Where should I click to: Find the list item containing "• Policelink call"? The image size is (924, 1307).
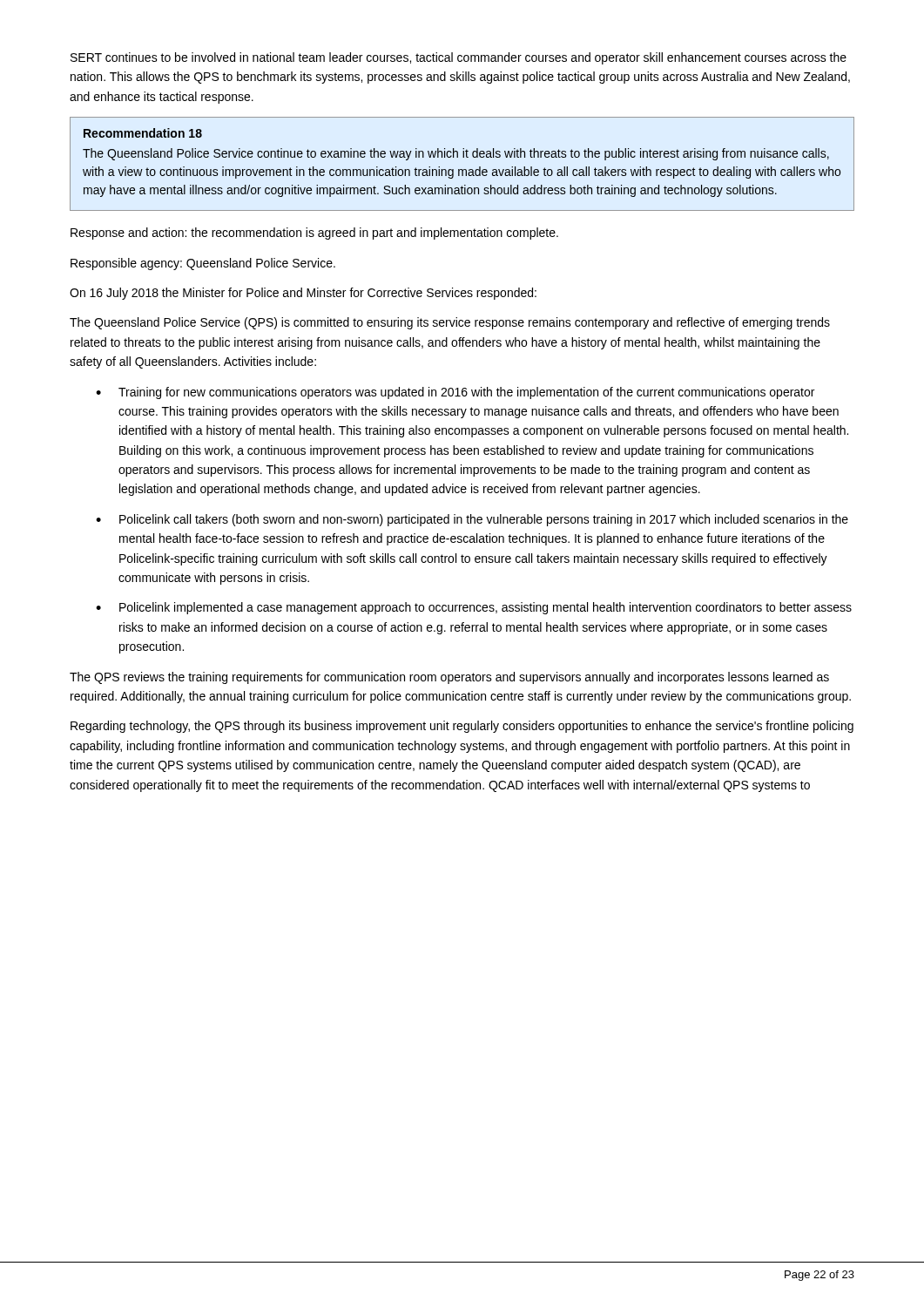(475, 549)
